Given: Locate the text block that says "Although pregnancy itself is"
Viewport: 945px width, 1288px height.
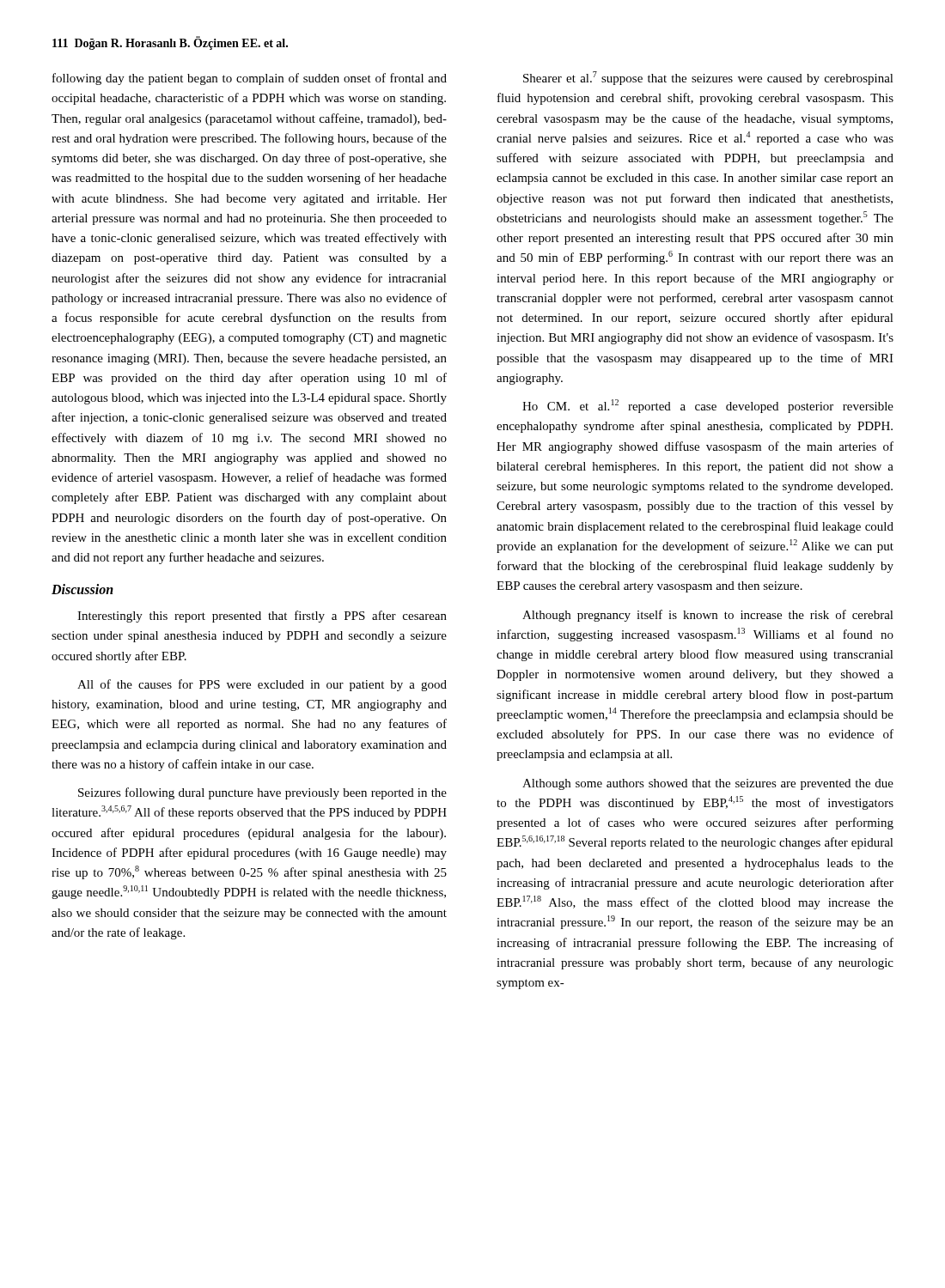Looking at the screenshot, I should (695, 685).
